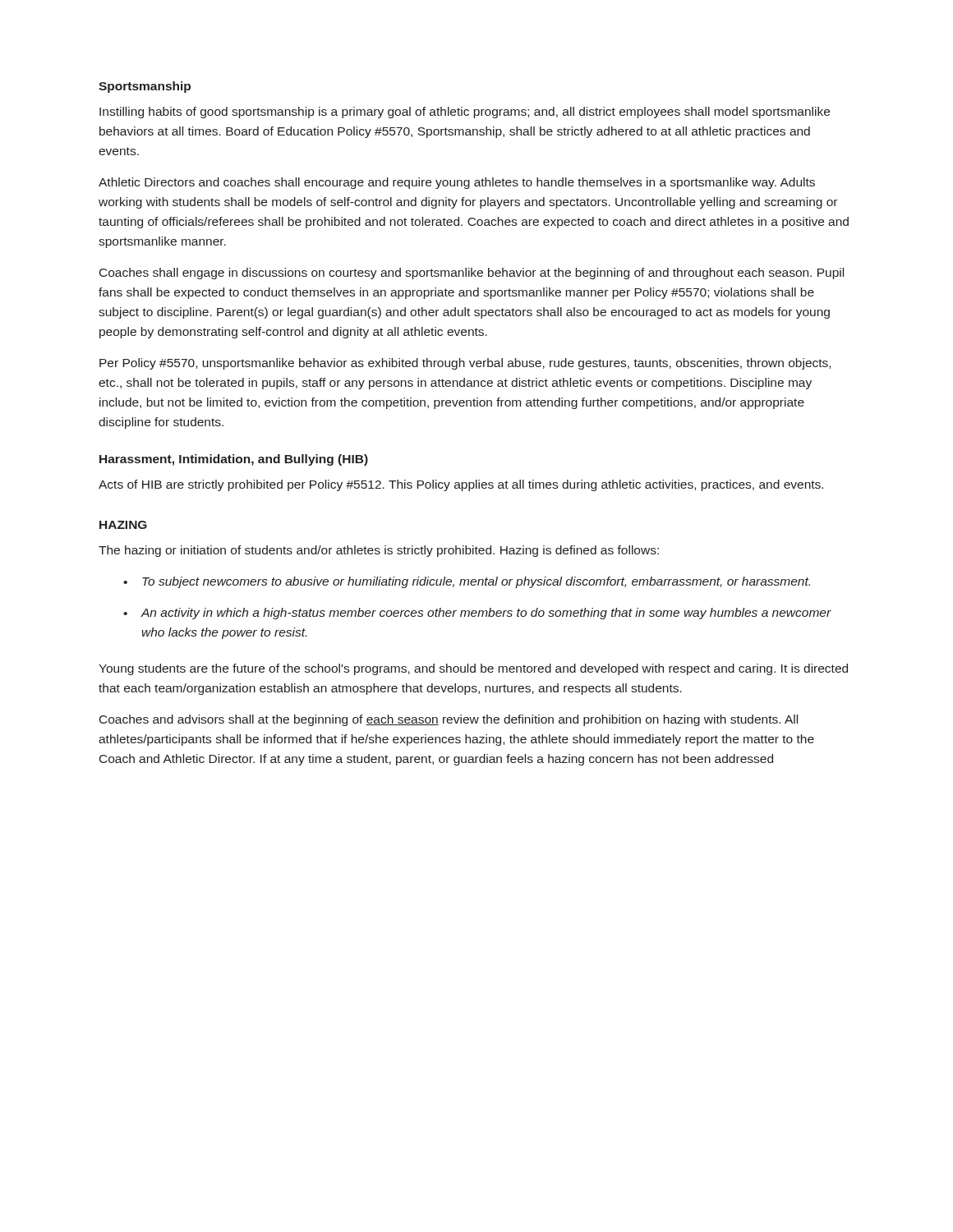Navigate to the passage starting "Coaches shall engage in discussions on courtesy"
Viewport: 953px width, 1232px height.
click(x=472, y=302)
